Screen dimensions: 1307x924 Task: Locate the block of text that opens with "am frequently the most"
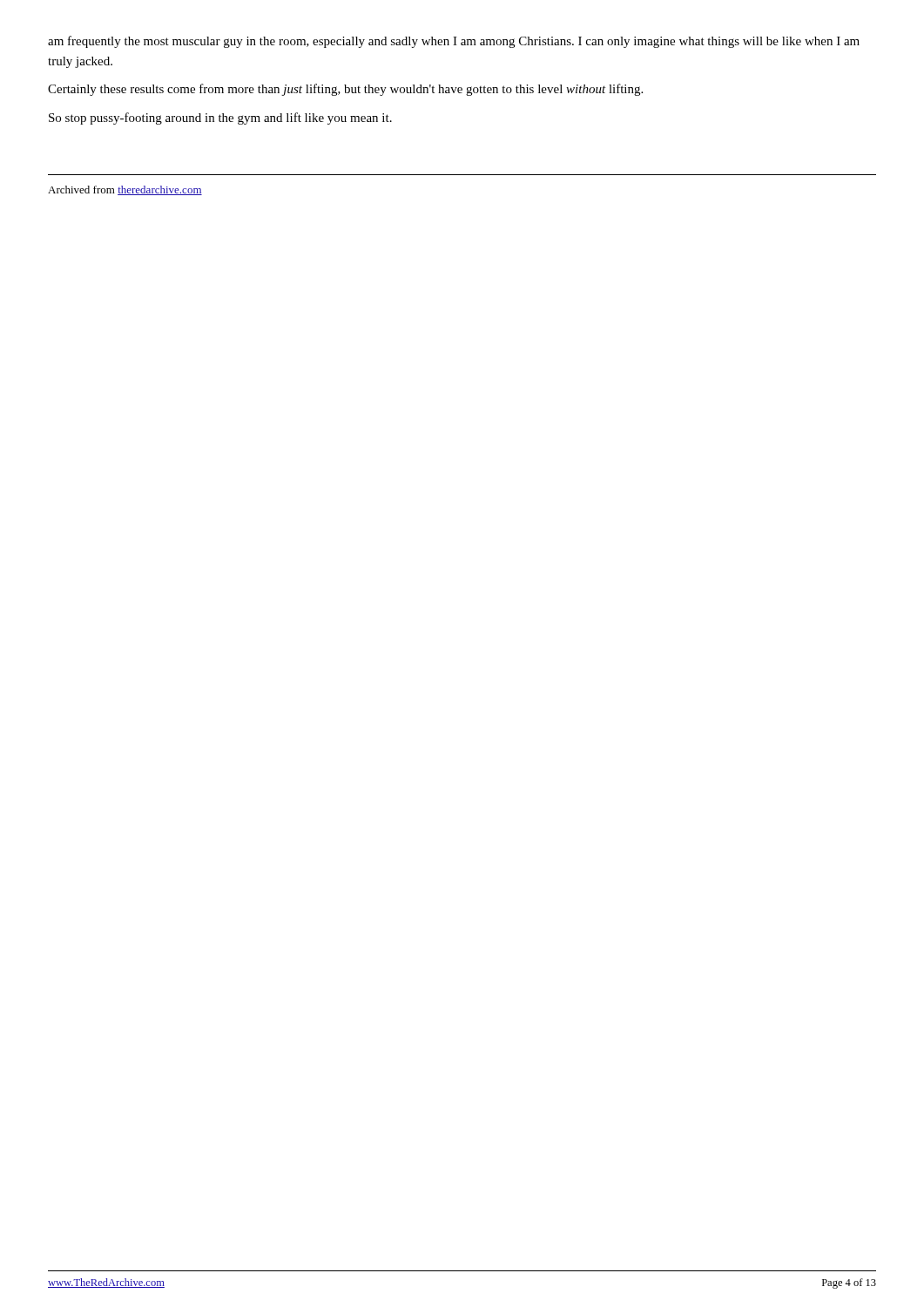tap(454, 51)
